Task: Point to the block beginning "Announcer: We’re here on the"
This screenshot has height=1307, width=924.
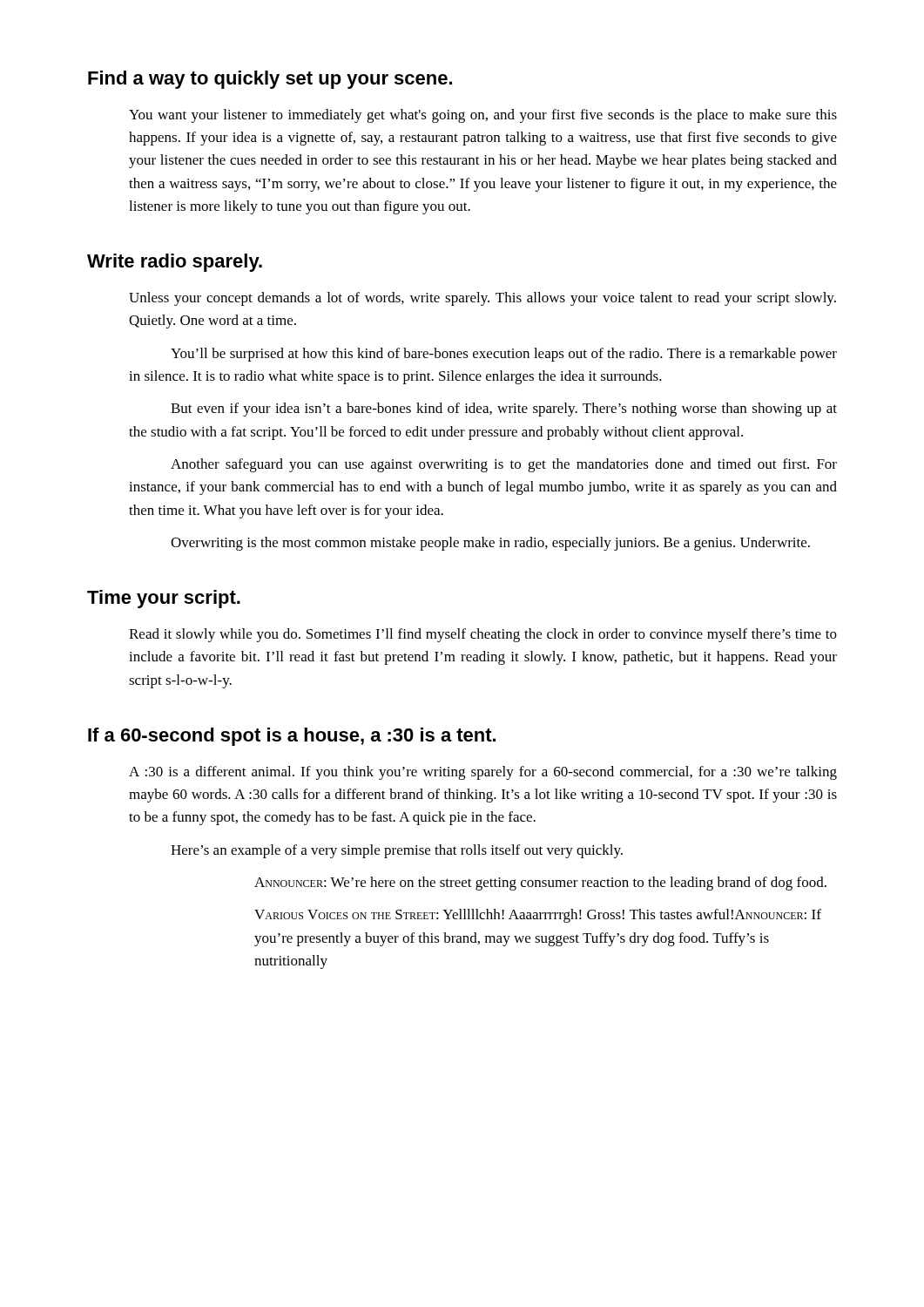Action: tap(541, 882)
